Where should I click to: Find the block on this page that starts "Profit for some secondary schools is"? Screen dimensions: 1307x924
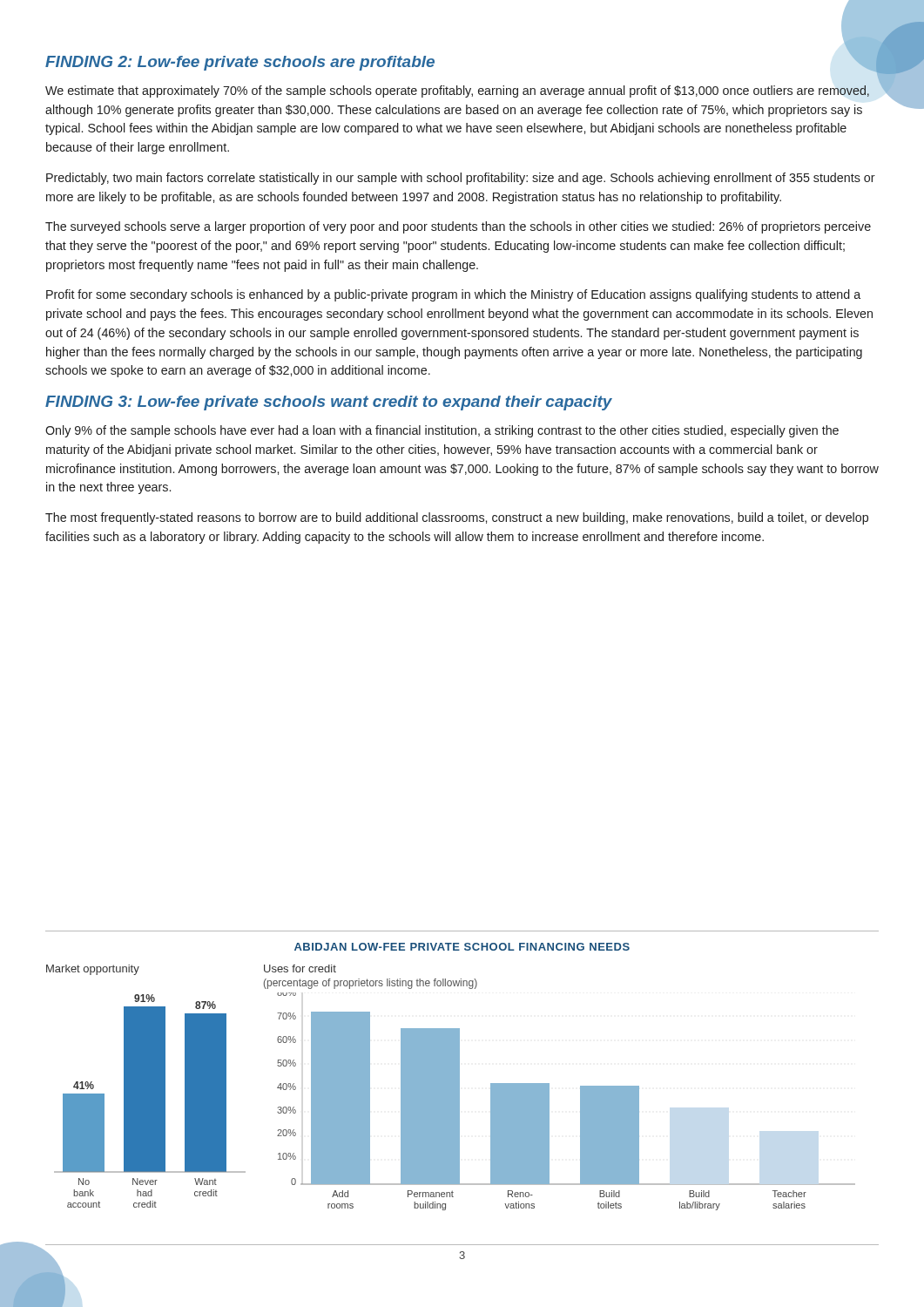pos(462,334)
